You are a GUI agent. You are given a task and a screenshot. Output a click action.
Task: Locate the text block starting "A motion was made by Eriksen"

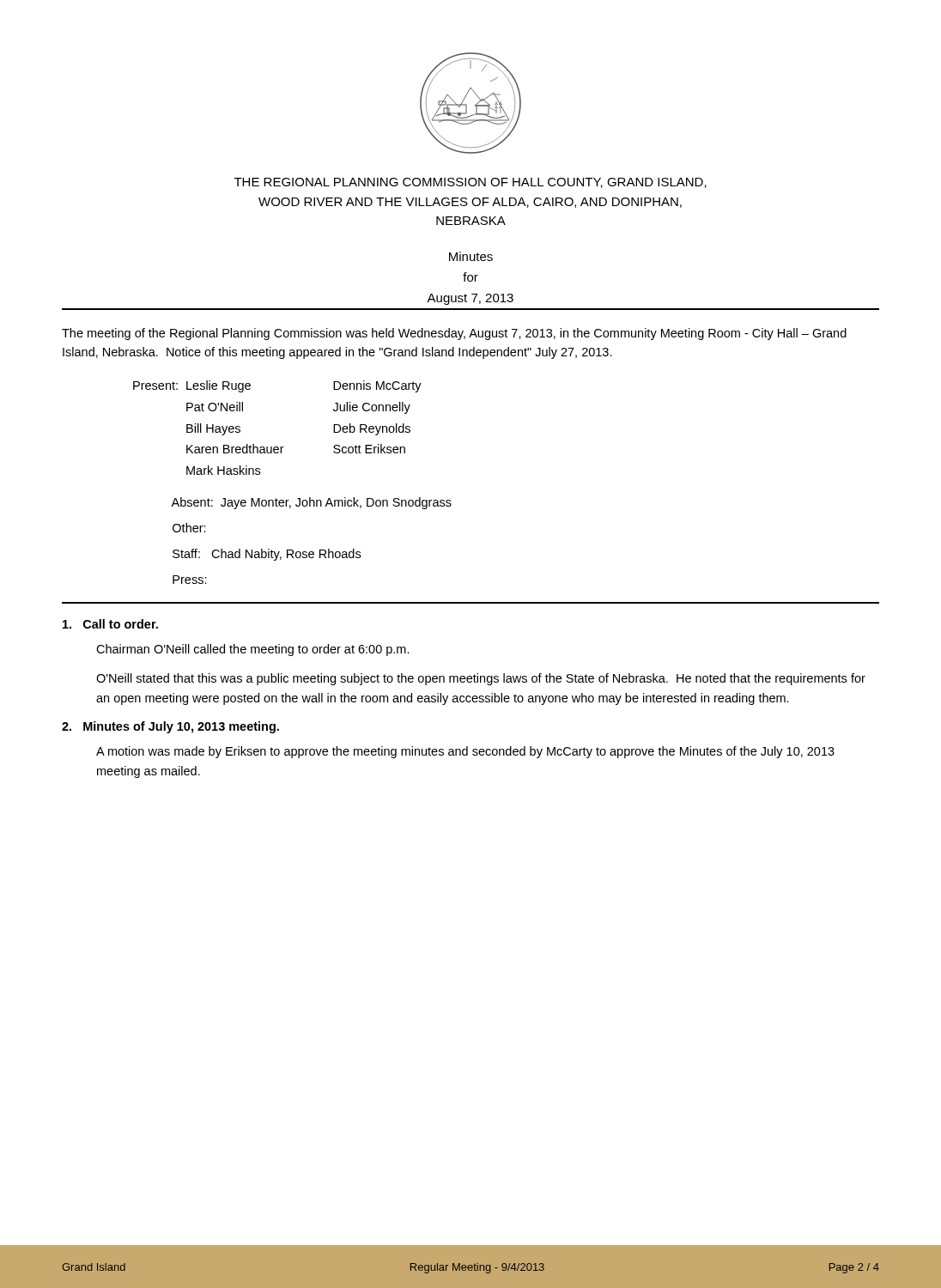point(465,761)
